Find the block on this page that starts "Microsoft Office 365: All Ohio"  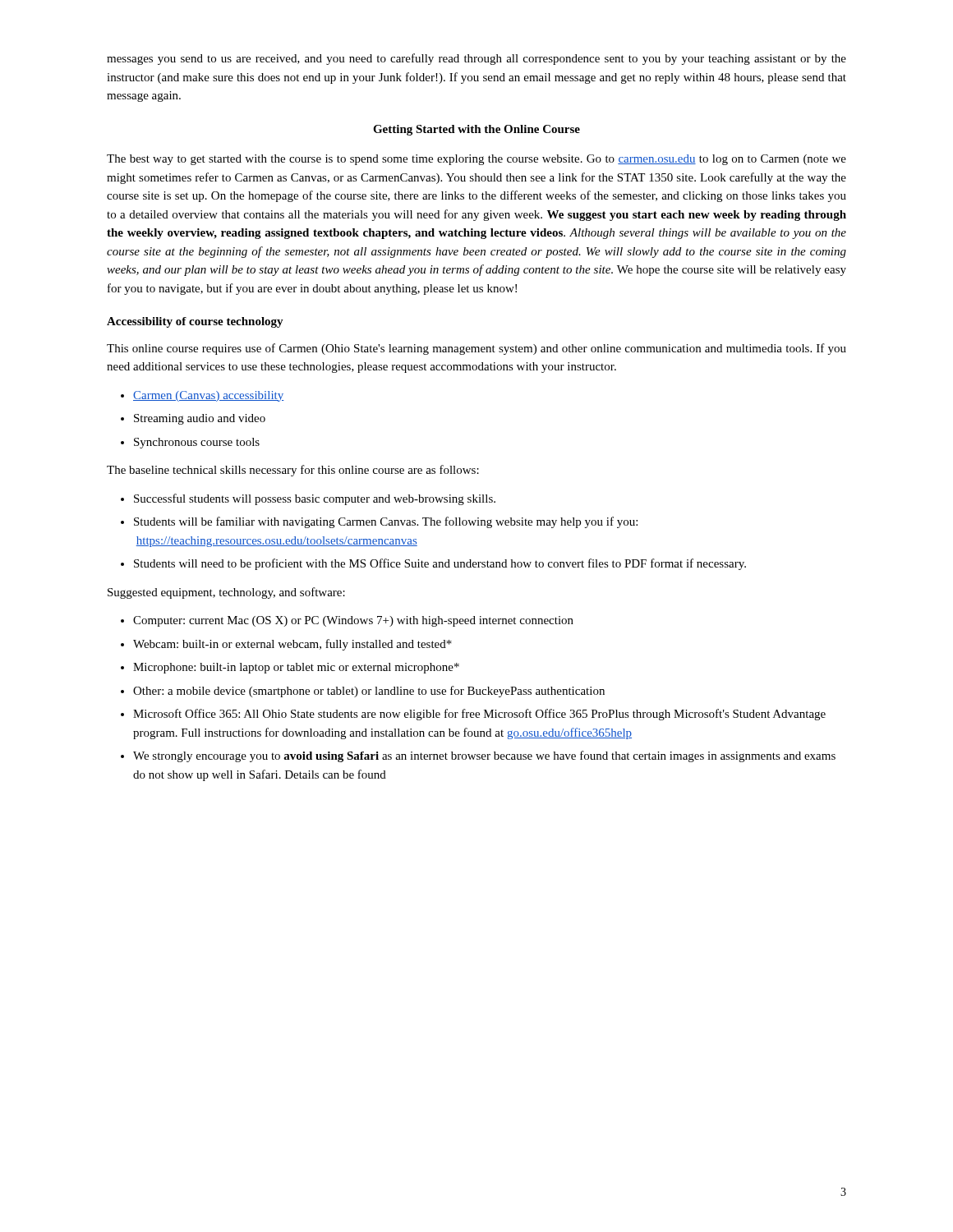[x=490, y=723]
